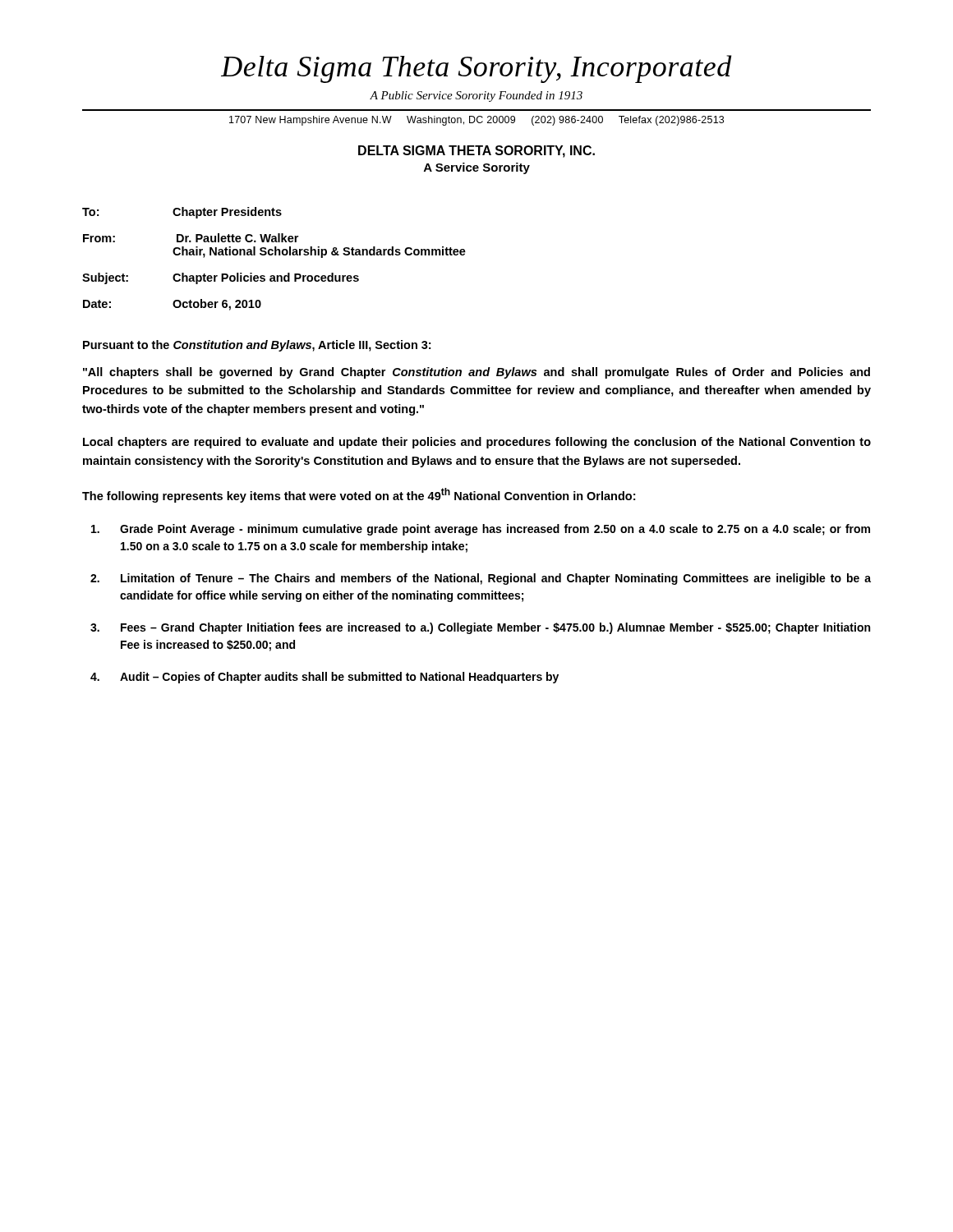This screenshot has height=1232, width=953.
Task: Point to the block beginning "4. Audit – Copies of Chapter audits"
Action: [x=476, y=677]
